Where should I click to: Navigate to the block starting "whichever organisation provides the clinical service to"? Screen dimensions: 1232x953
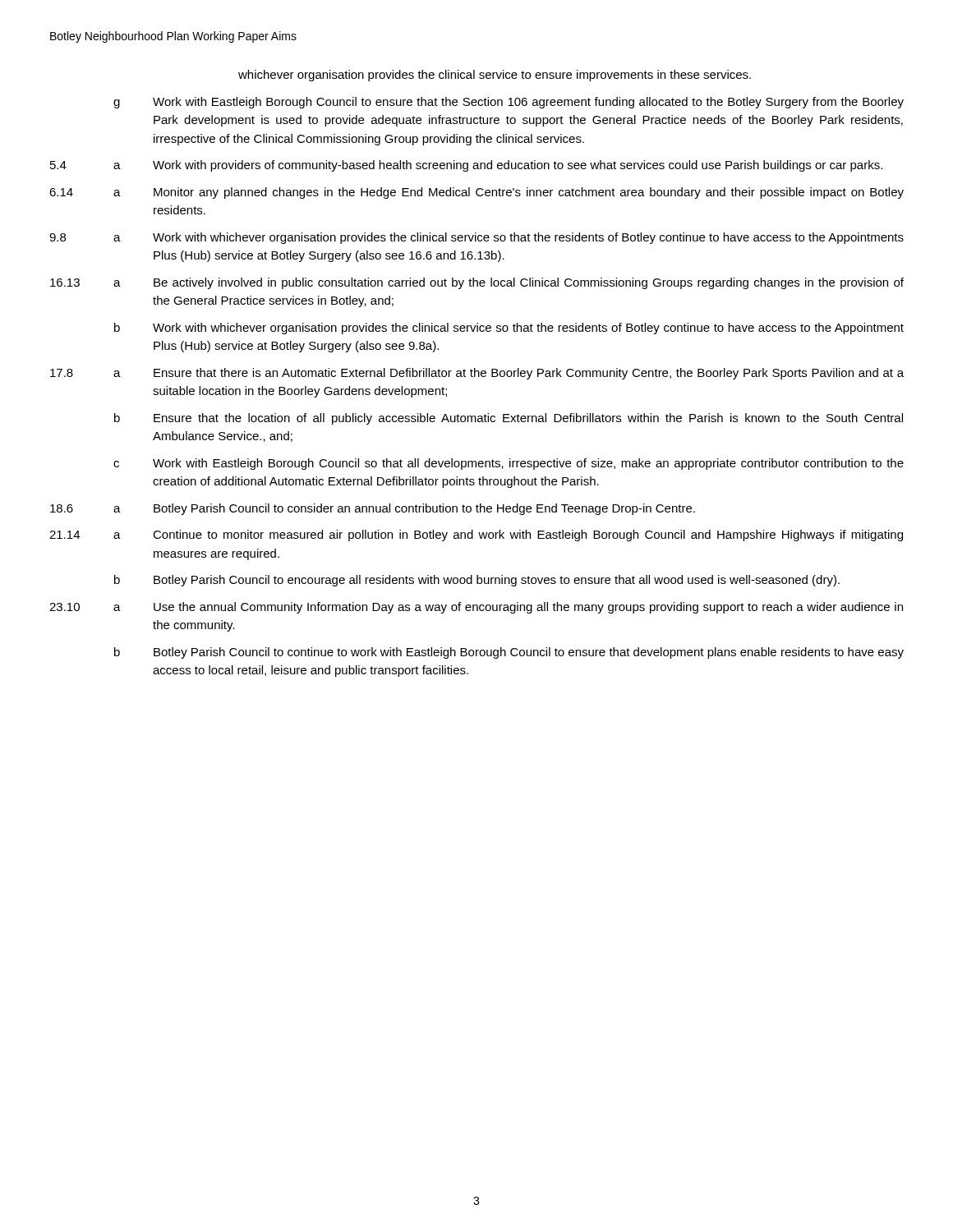pyautogui.click(x=495, y=74)
